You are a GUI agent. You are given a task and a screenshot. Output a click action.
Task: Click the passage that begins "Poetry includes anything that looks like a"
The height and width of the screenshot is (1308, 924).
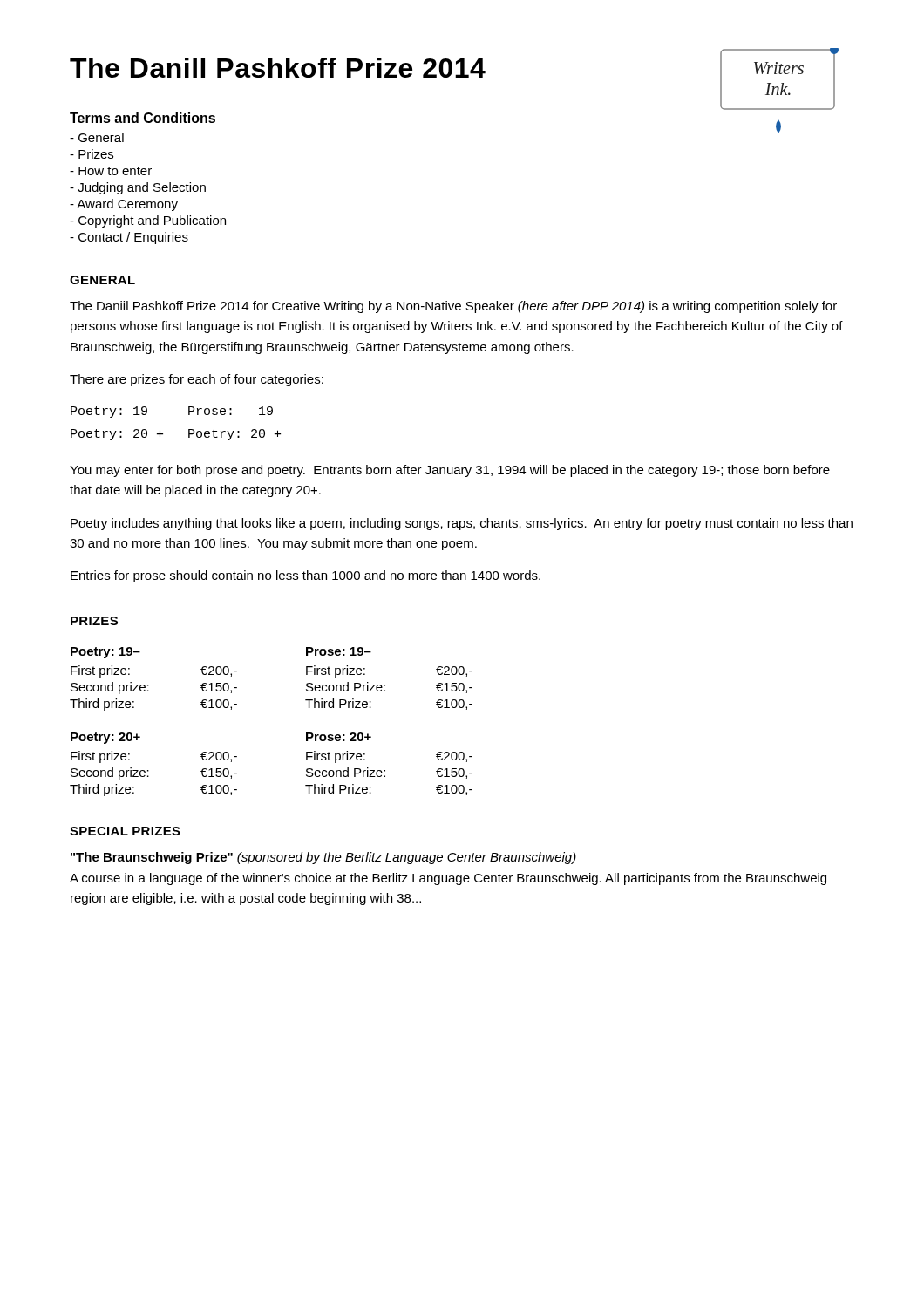tap(461, 532)
